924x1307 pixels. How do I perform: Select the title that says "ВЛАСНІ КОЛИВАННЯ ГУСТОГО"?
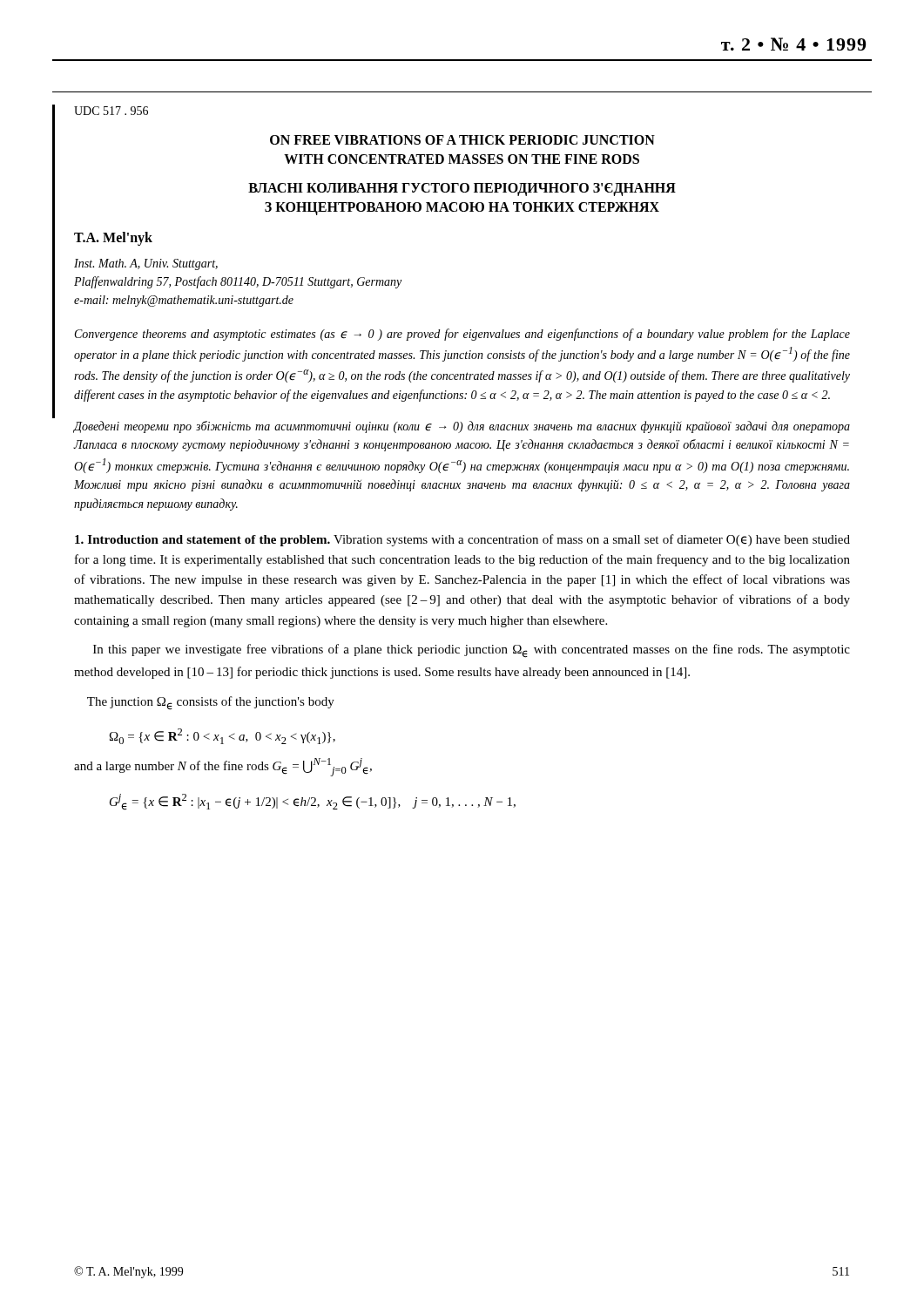coord(462,197)
